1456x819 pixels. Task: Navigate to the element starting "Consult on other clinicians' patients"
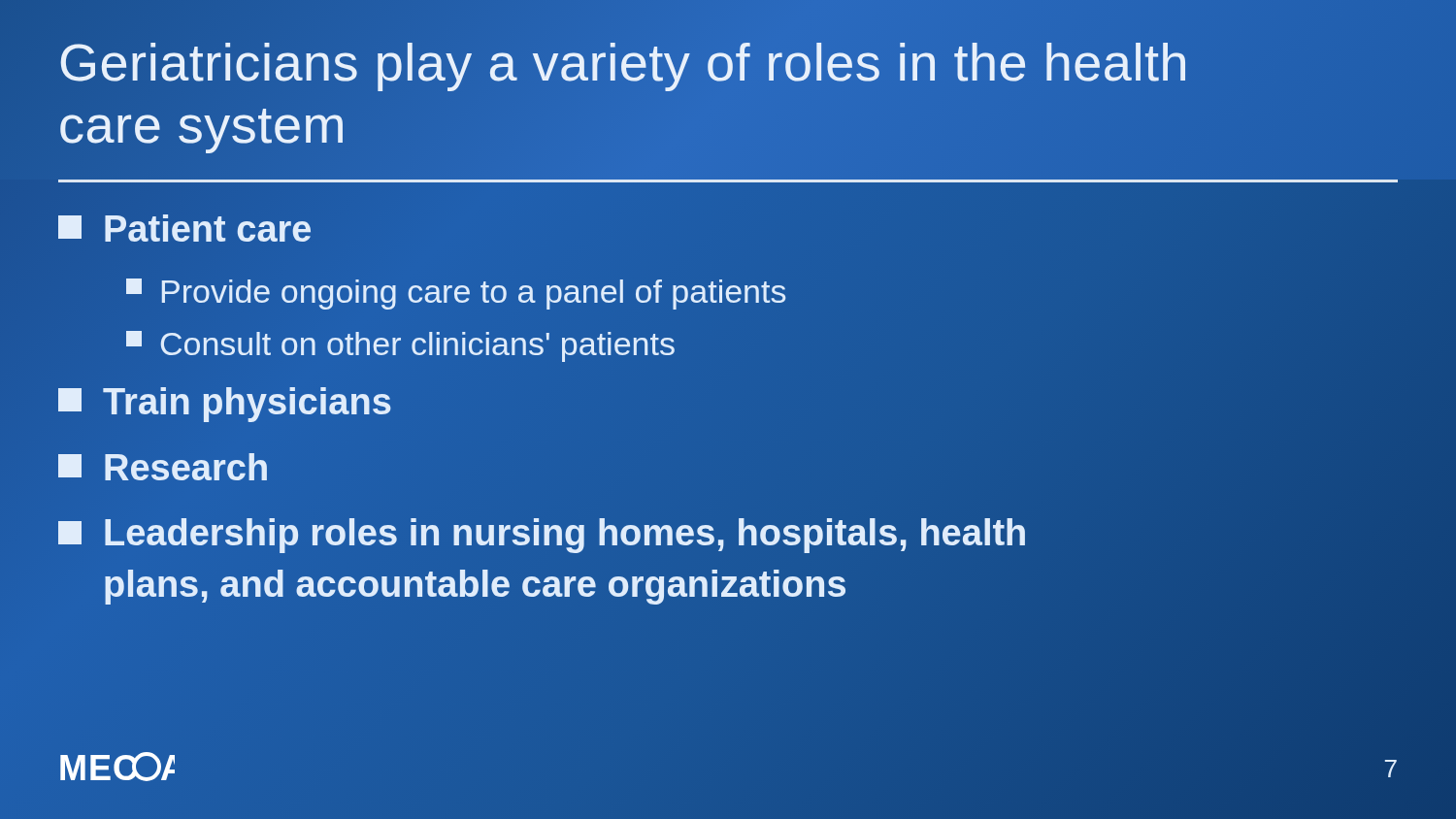click(x=401, y=344)
